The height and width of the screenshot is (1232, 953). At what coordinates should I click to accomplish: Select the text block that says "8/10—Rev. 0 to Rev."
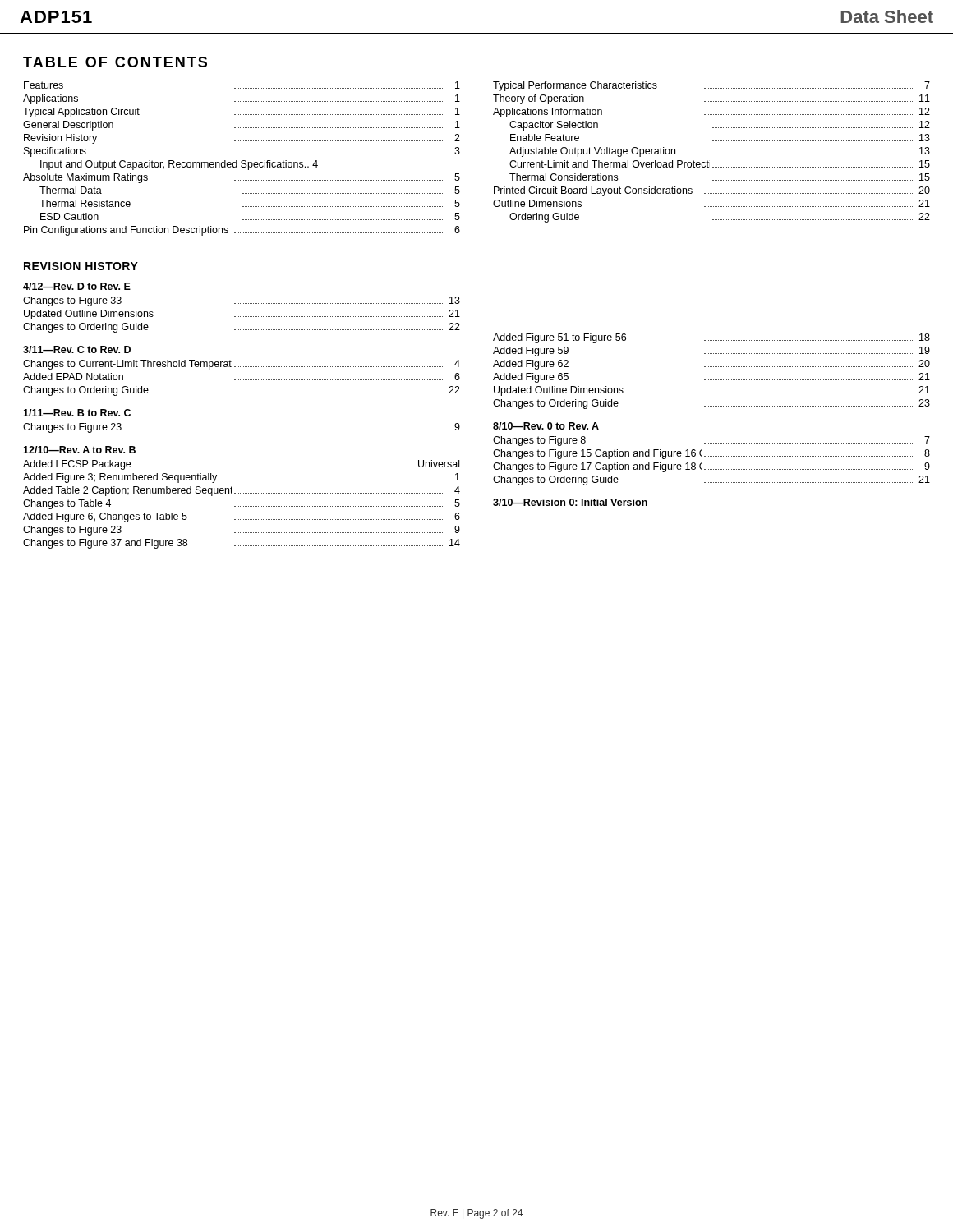pos(546,426)
